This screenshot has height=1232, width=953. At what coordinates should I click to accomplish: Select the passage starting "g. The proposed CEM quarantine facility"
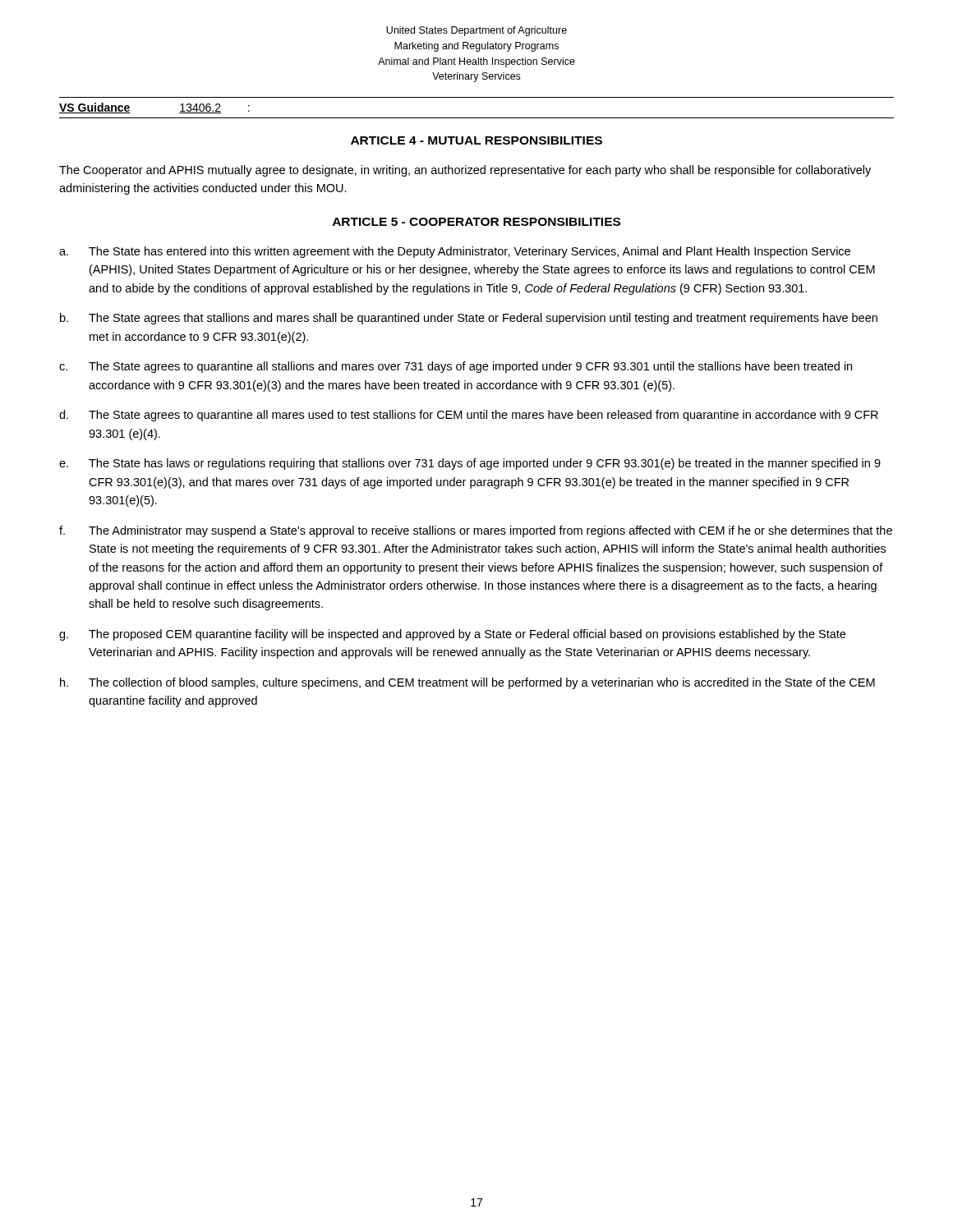click(476, 643)
